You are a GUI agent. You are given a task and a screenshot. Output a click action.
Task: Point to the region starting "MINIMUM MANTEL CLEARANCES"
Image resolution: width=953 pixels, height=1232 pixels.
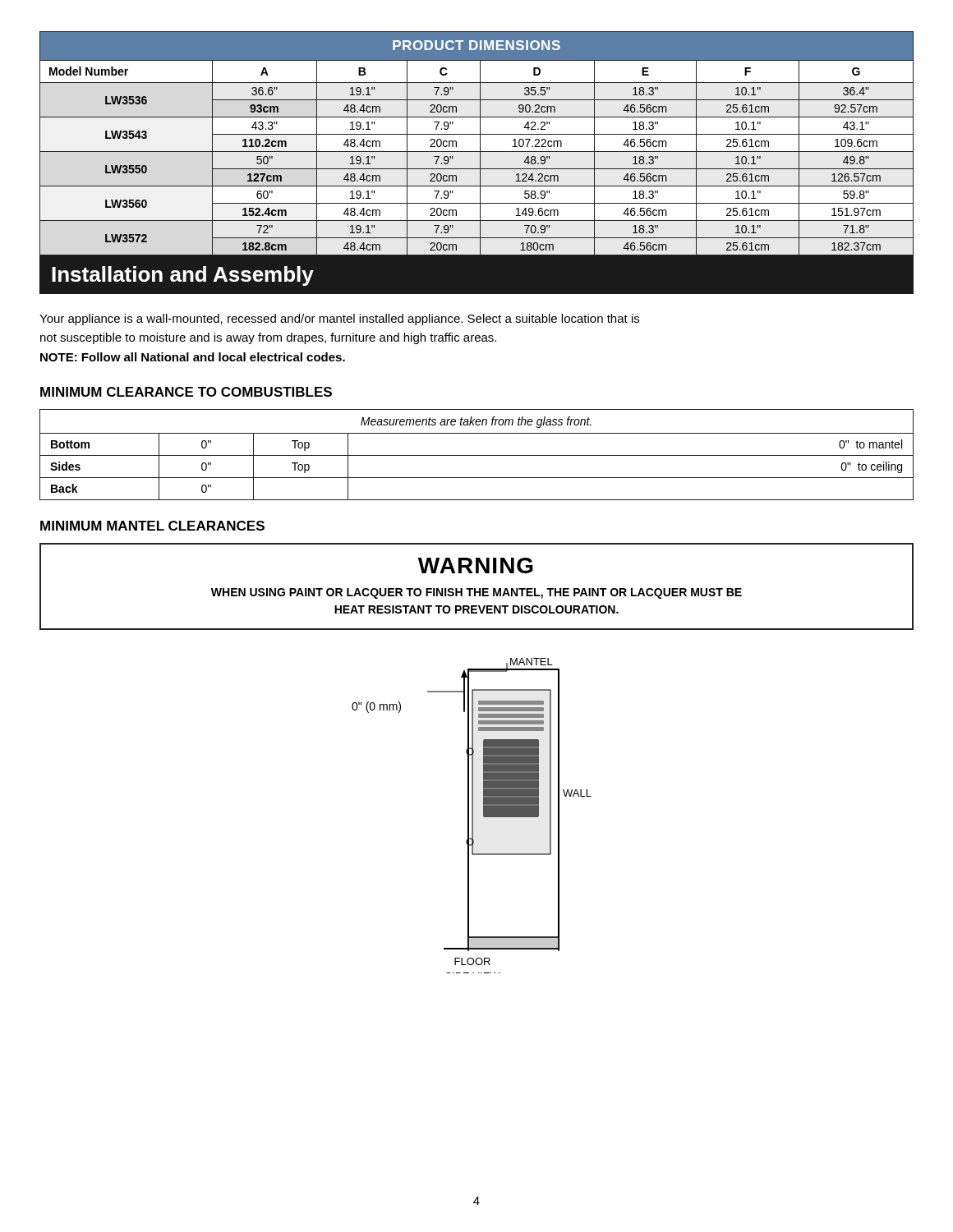tap(152, 526)
